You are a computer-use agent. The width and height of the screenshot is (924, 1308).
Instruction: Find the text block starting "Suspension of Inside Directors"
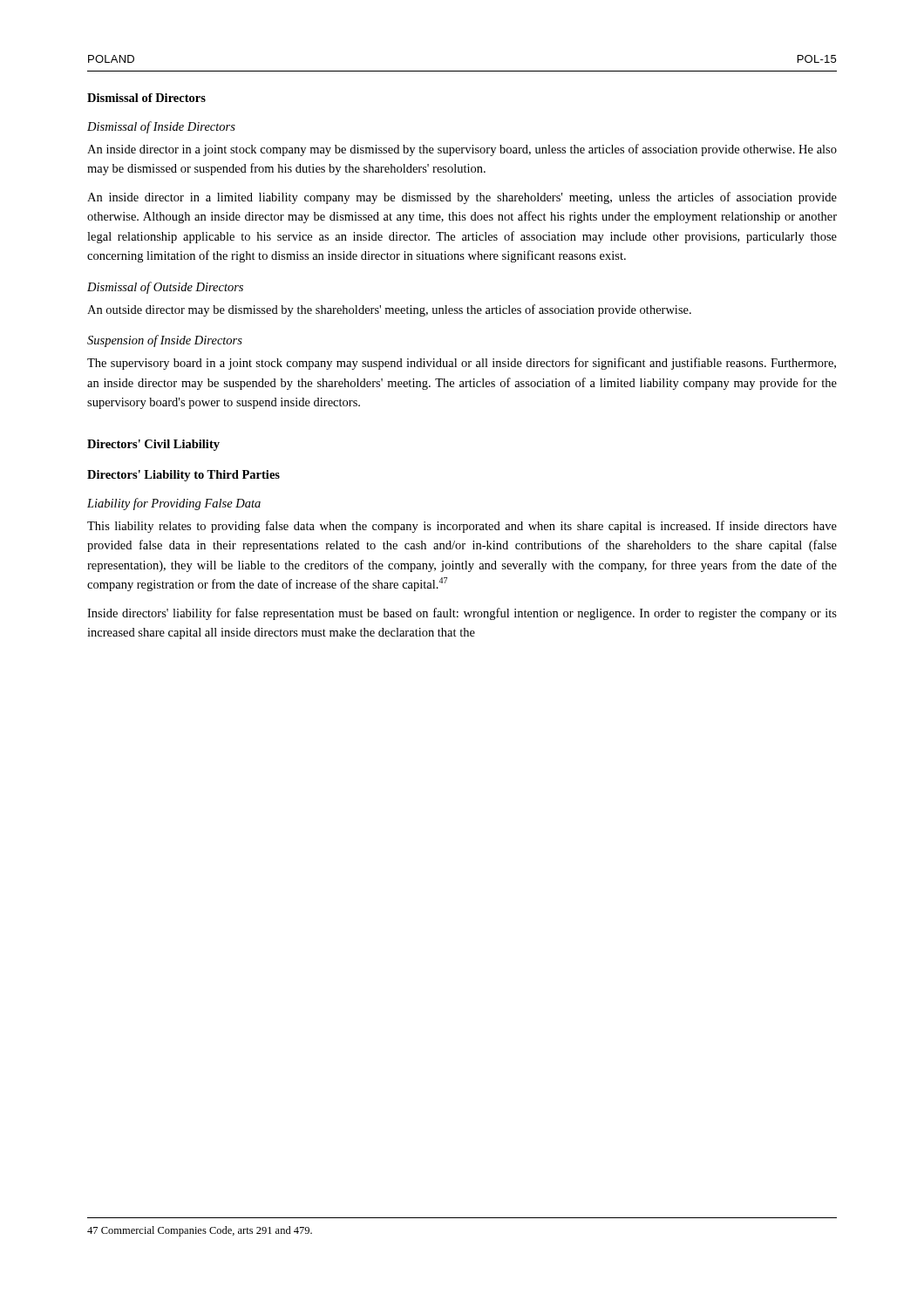pyautogui.click(x=165, y=340)
